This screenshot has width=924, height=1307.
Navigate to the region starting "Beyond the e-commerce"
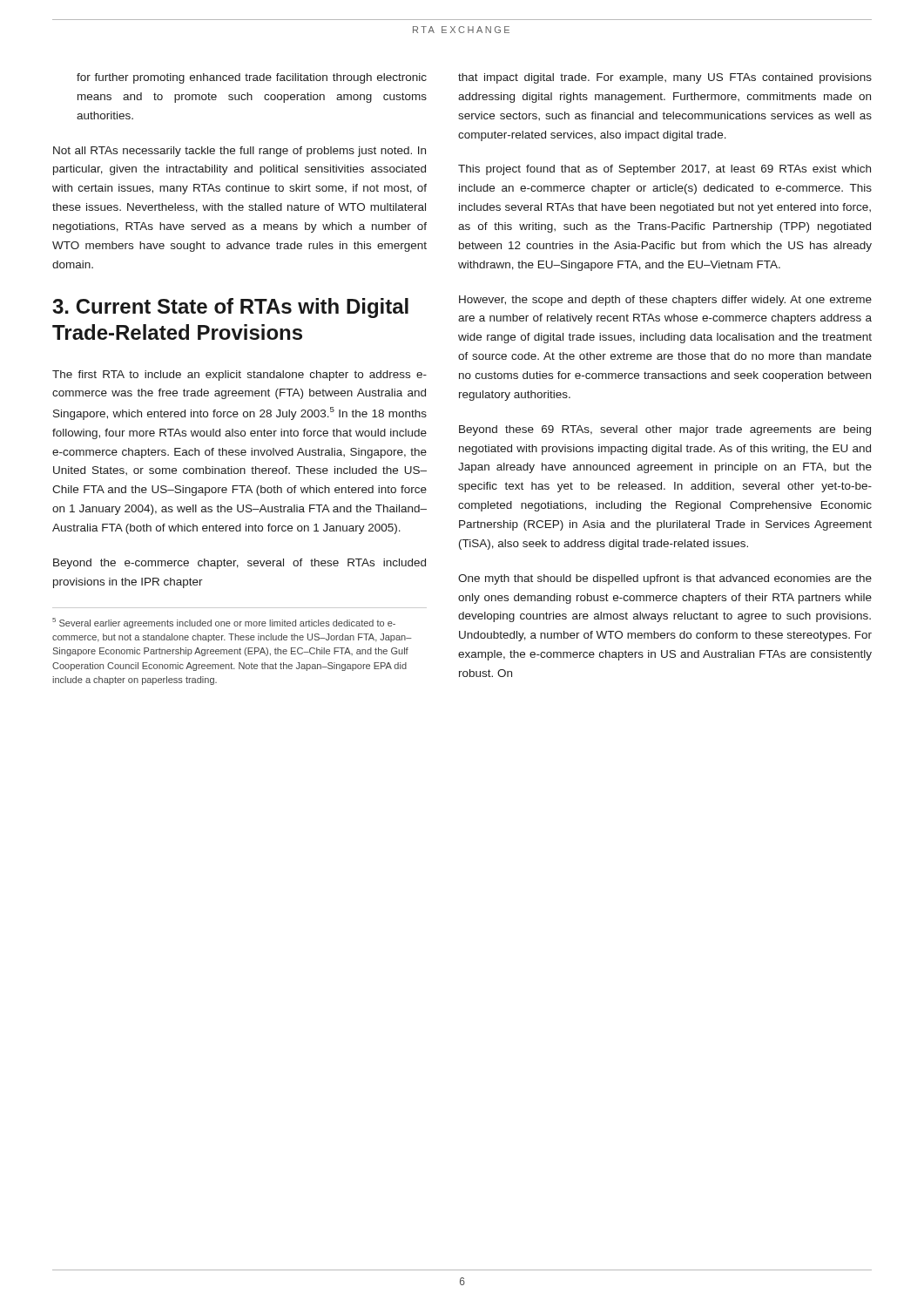tap(240, 572)
